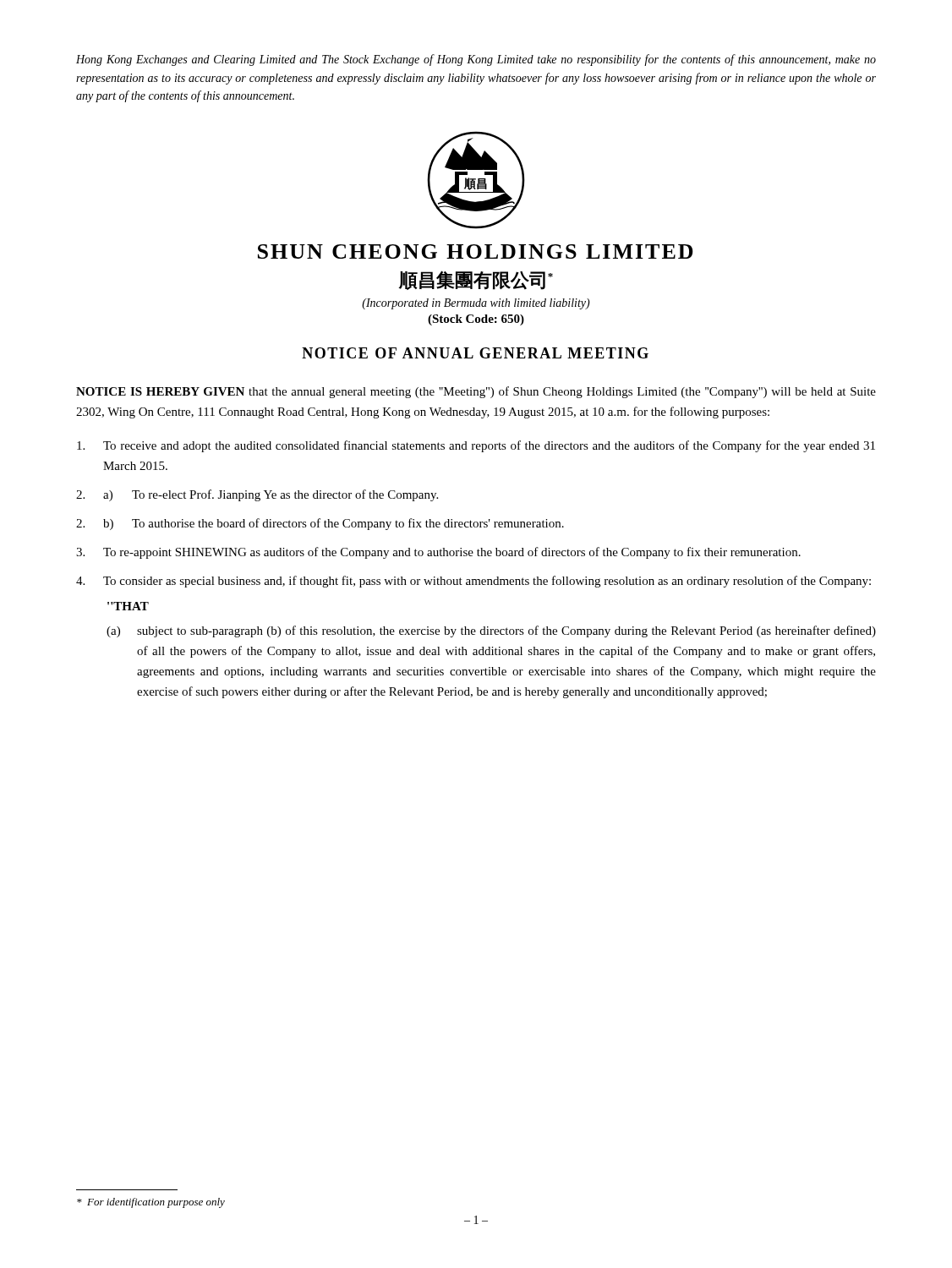Image resolution: width=952 pixels, height=1268 pixels.
Task: Locate a footnote
Action: (150, 1202)
